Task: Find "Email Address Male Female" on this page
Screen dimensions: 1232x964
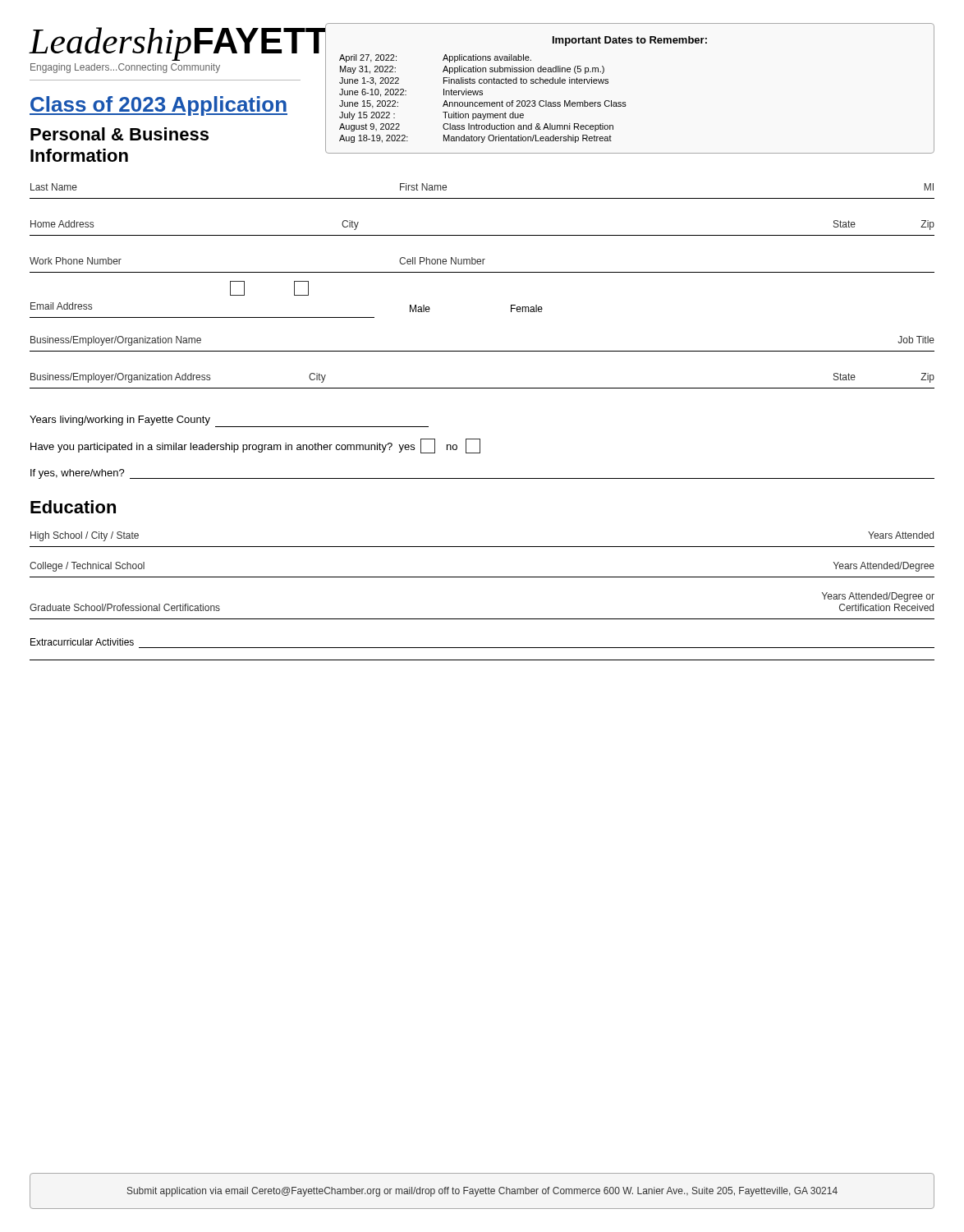Action: tap(237, 281)
